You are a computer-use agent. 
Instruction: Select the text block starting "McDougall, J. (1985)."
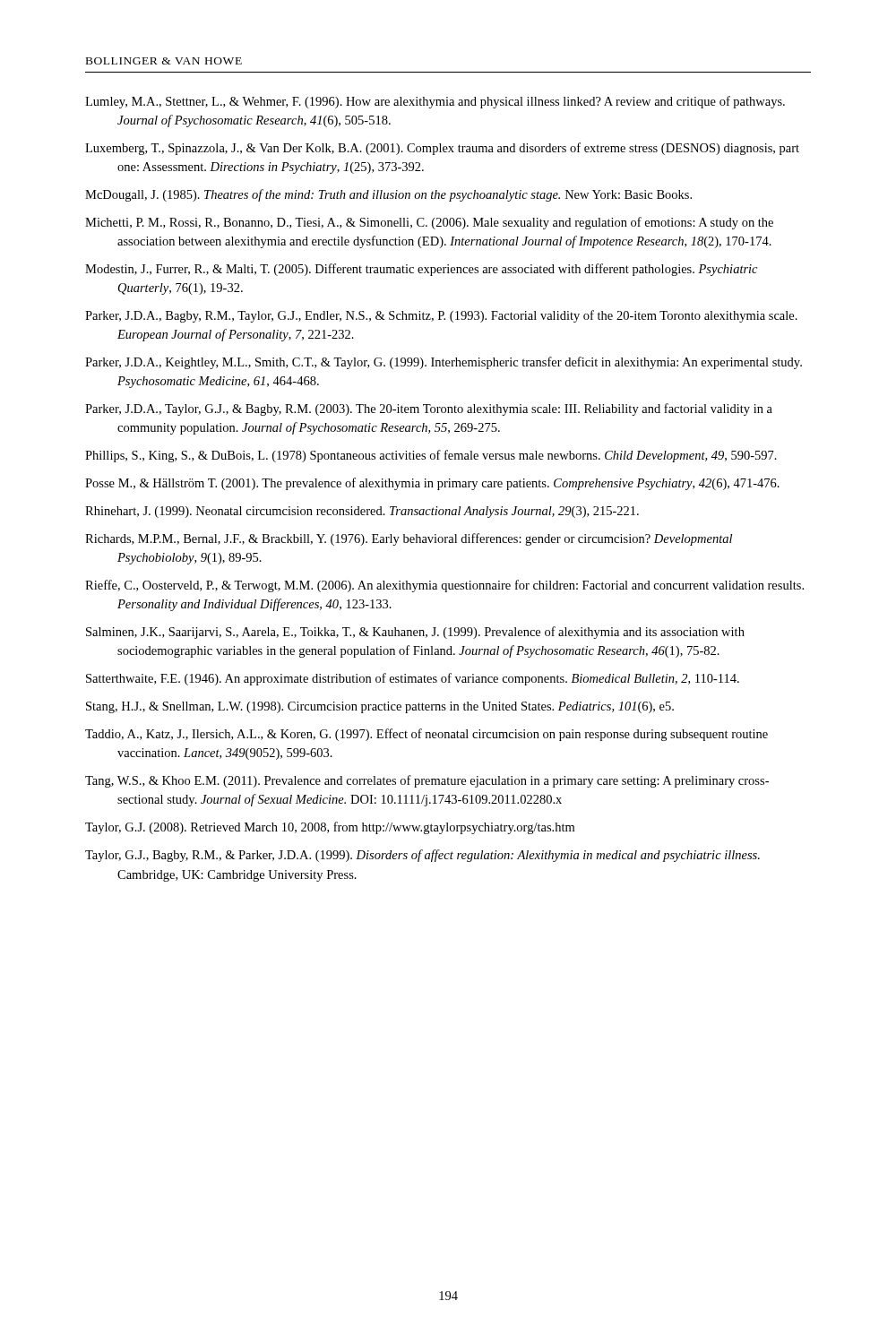(x=389, y=194)
